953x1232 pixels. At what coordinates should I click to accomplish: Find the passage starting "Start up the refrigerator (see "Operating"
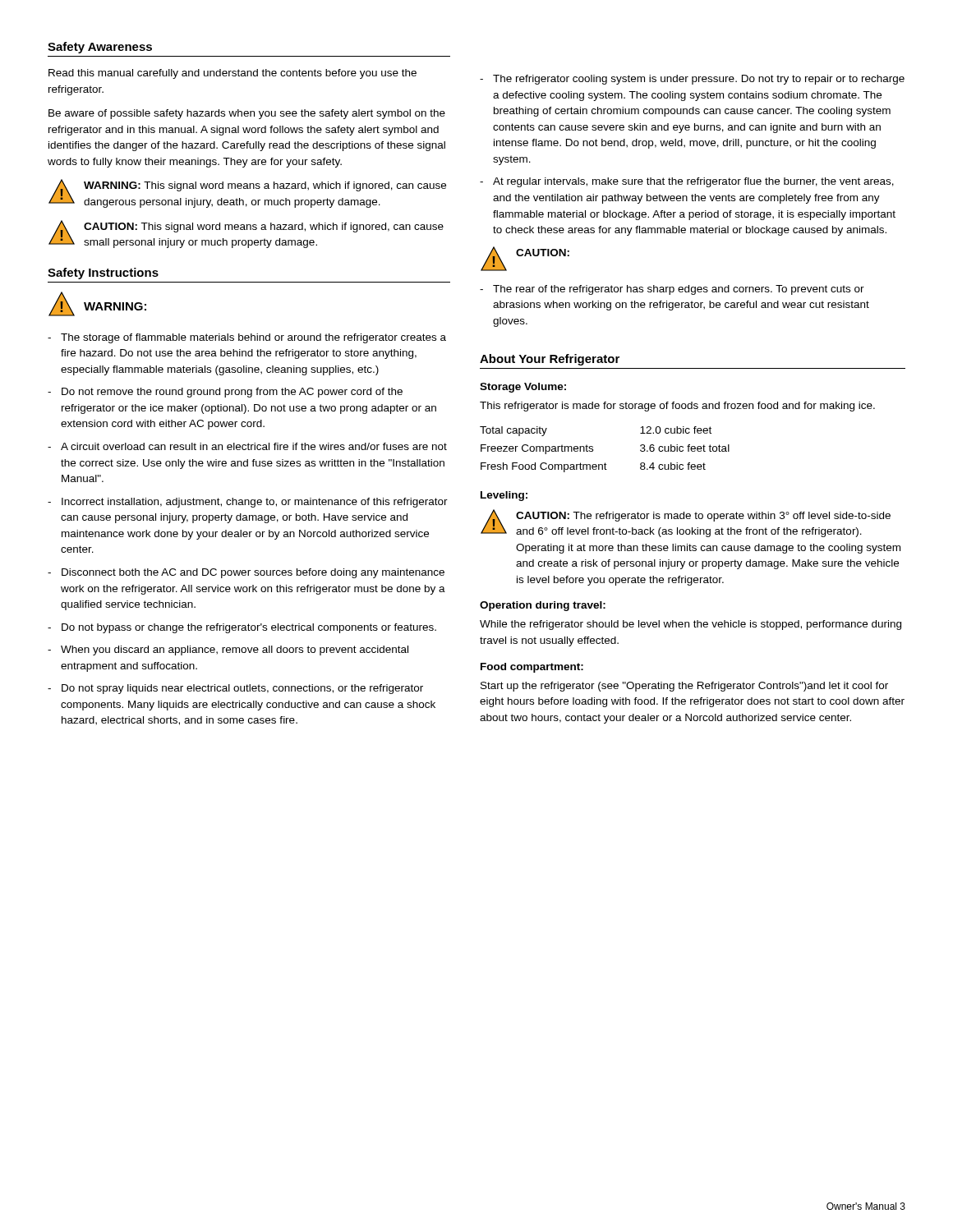tap(692, 701)
